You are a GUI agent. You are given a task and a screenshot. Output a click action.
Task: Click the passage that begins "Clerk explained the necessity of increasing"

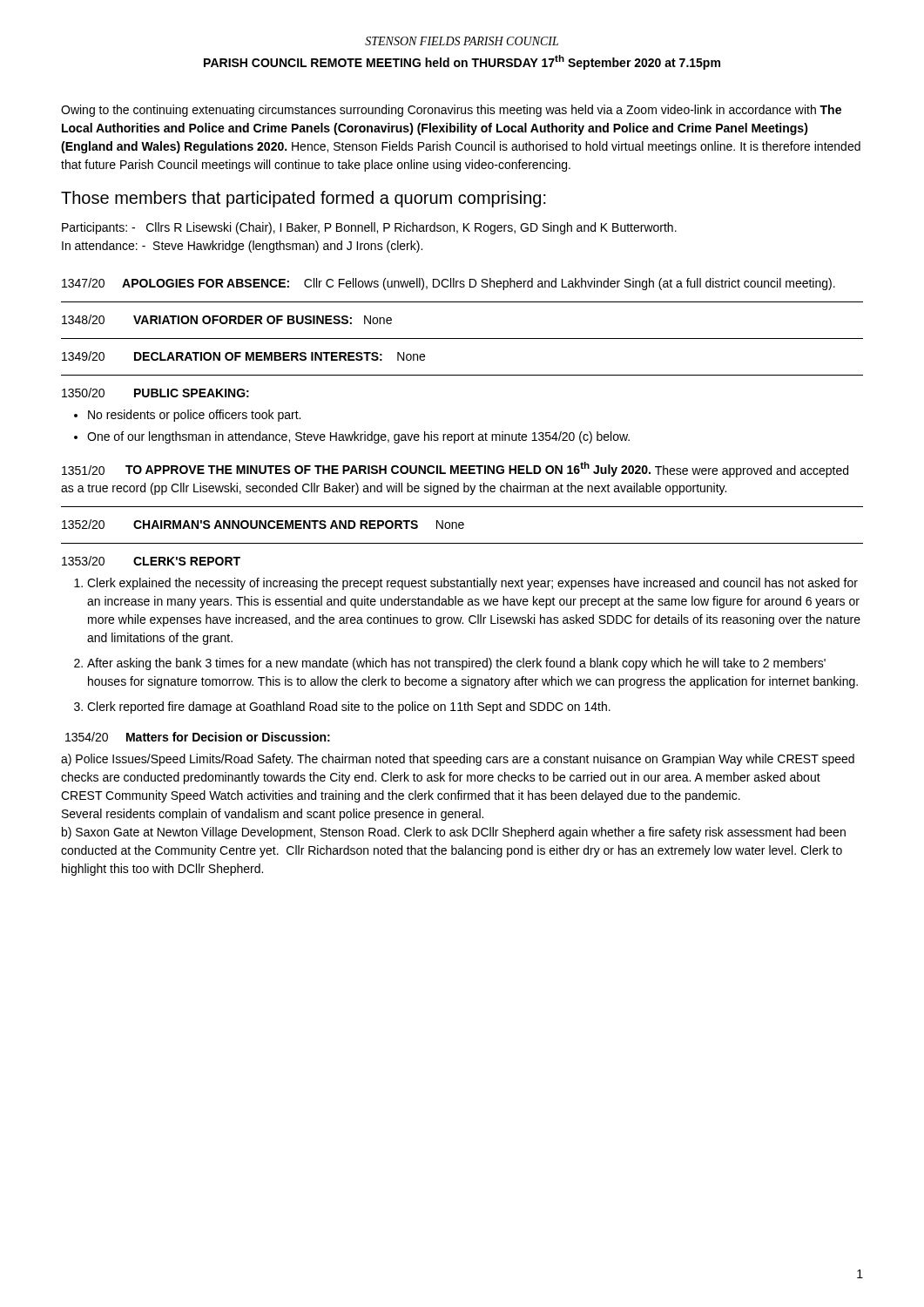tap(474, 611)
